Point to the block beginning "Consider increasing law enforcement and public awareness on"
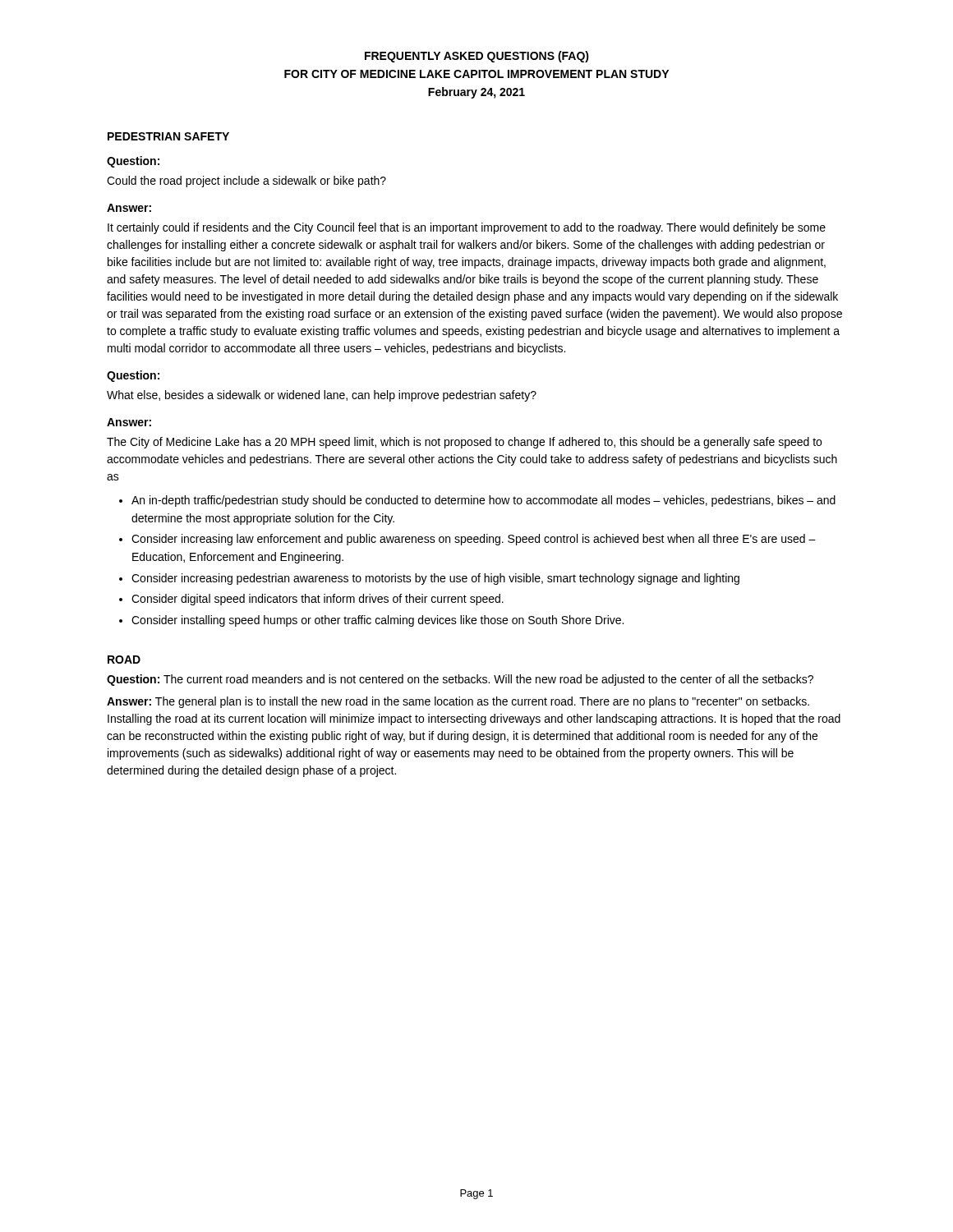The width and height of the screenshot is (953, 1232). [473, 548]
